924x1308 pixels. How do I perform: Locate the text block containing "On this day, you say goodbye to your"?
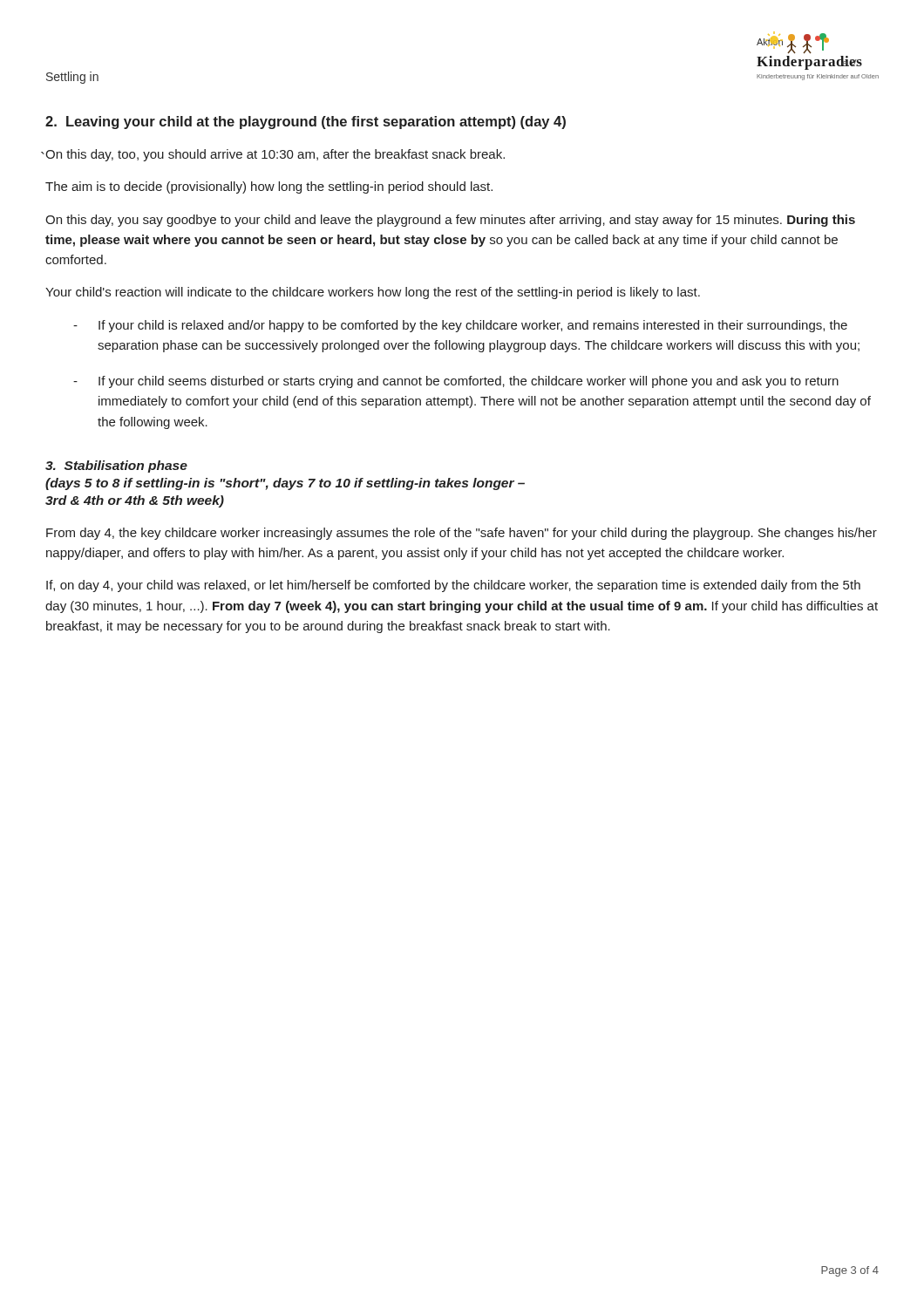click(450, 239)
